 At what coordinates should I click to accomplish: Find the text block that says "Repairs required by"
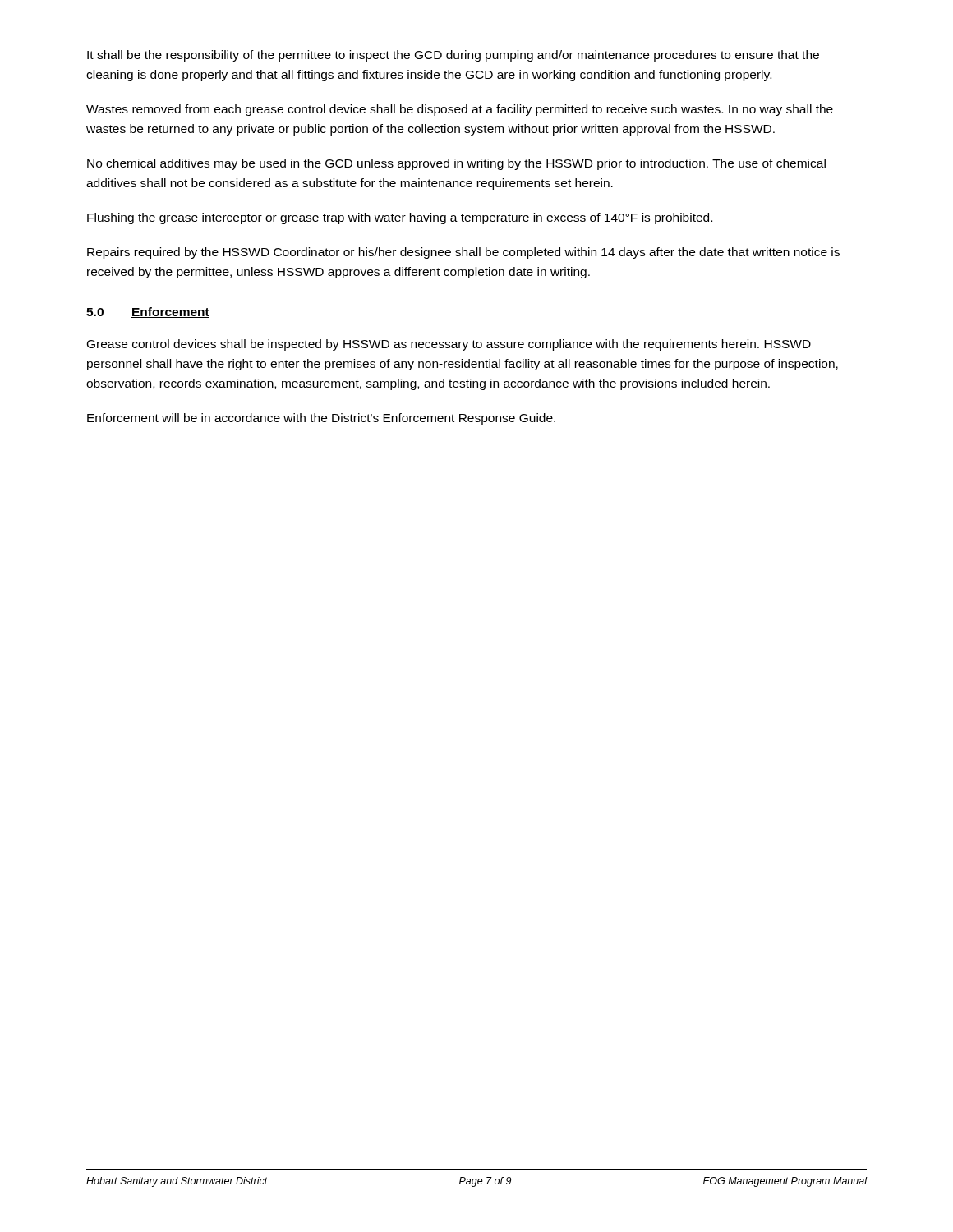[463, 262]
